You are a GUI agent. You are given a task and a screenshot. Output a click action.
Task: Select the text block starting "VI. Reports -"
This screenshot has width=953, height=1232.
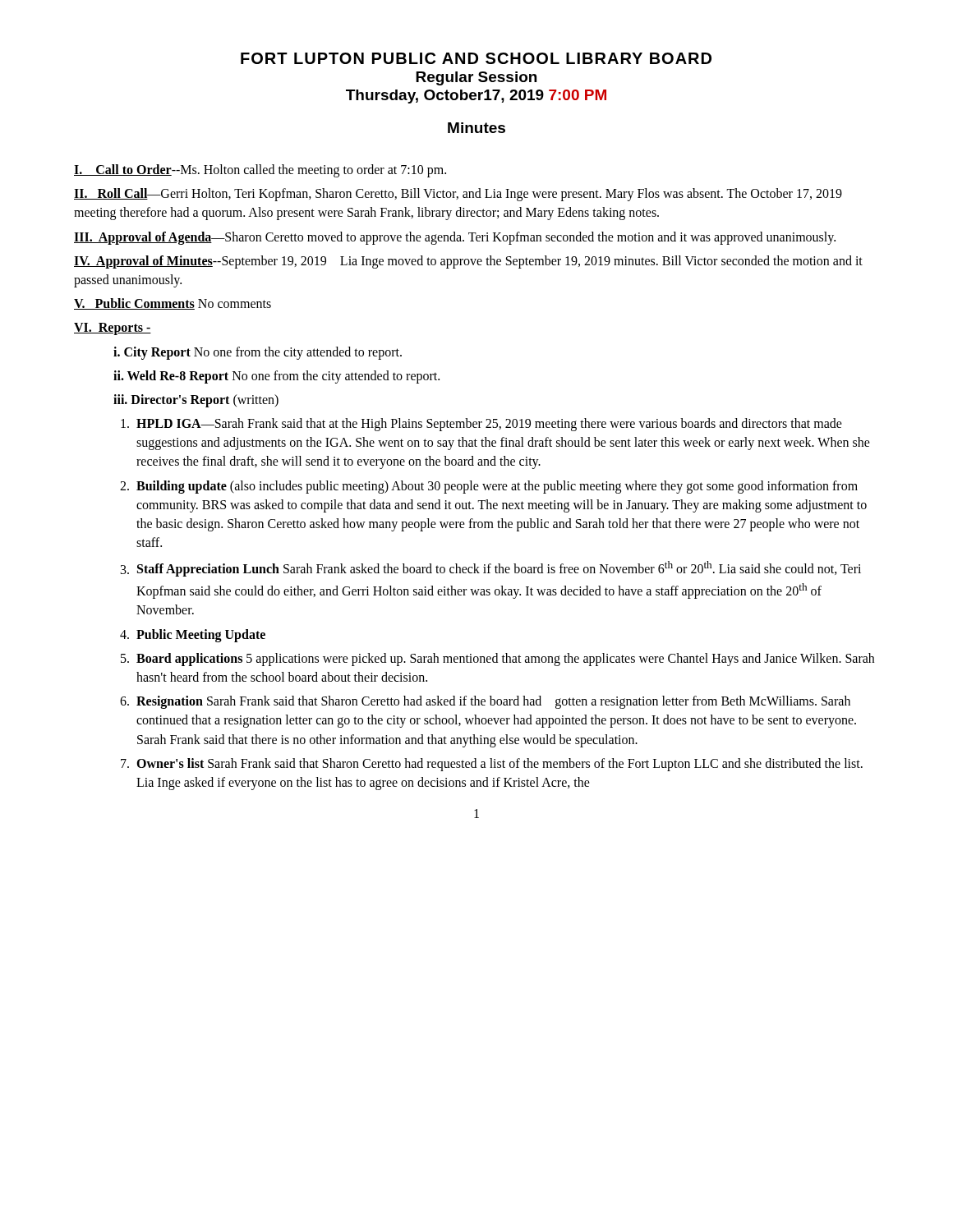point(112,328)
